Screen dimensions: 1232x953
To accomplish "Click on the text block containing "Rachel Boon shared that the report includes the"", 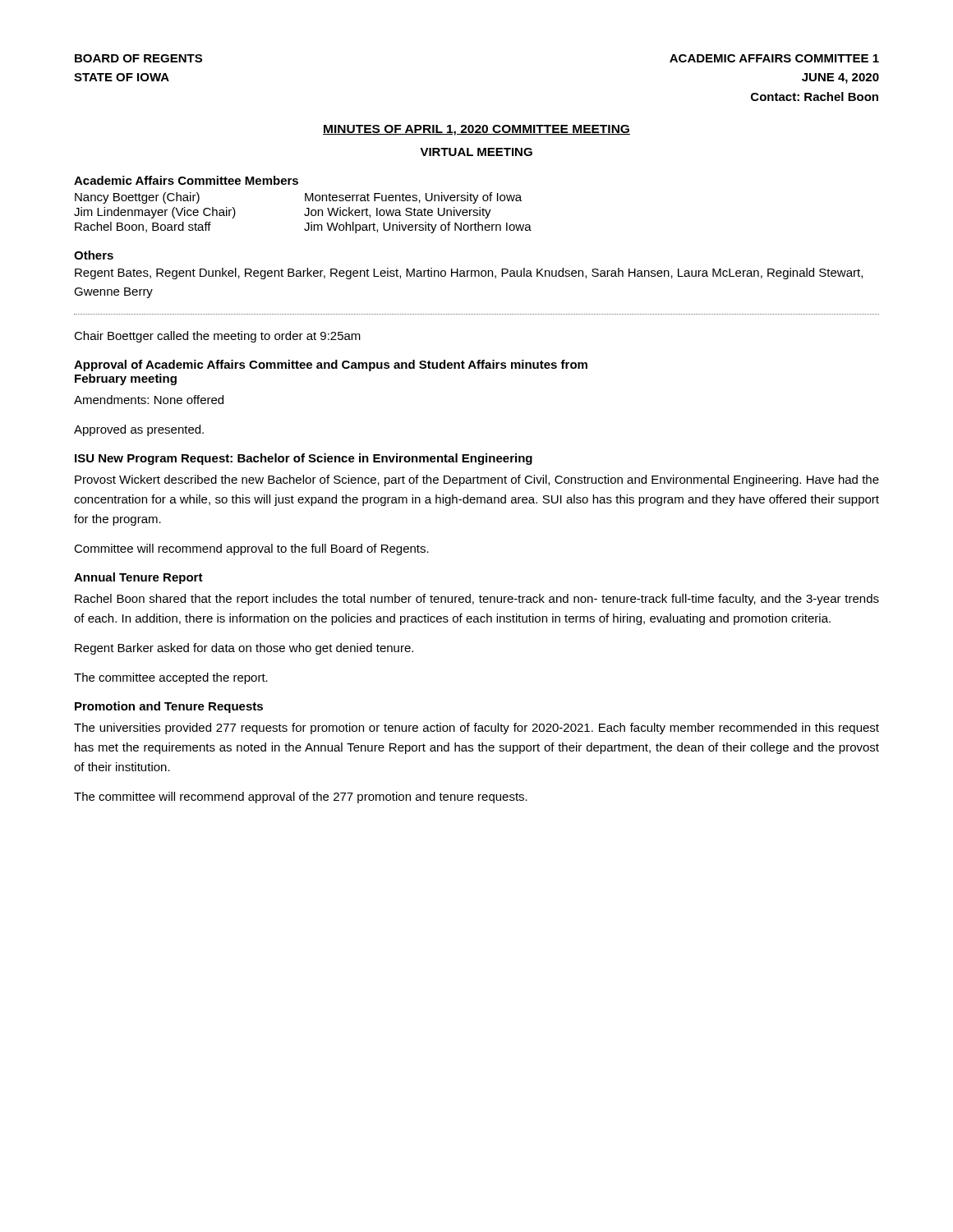I will 476,608.
